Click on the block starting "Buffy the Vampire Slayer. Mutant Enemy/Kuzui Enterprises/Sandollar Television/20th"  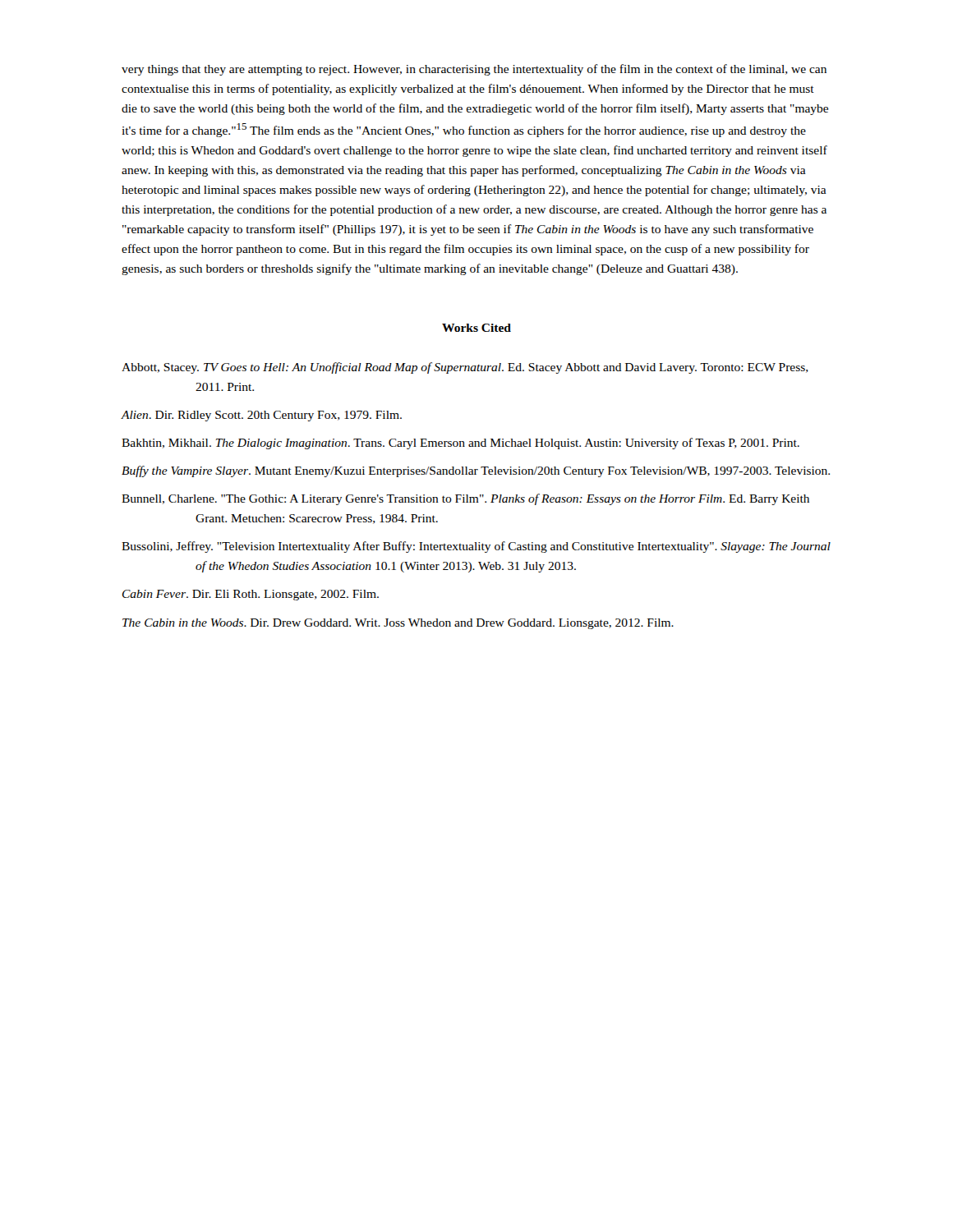tap(476, 471)
